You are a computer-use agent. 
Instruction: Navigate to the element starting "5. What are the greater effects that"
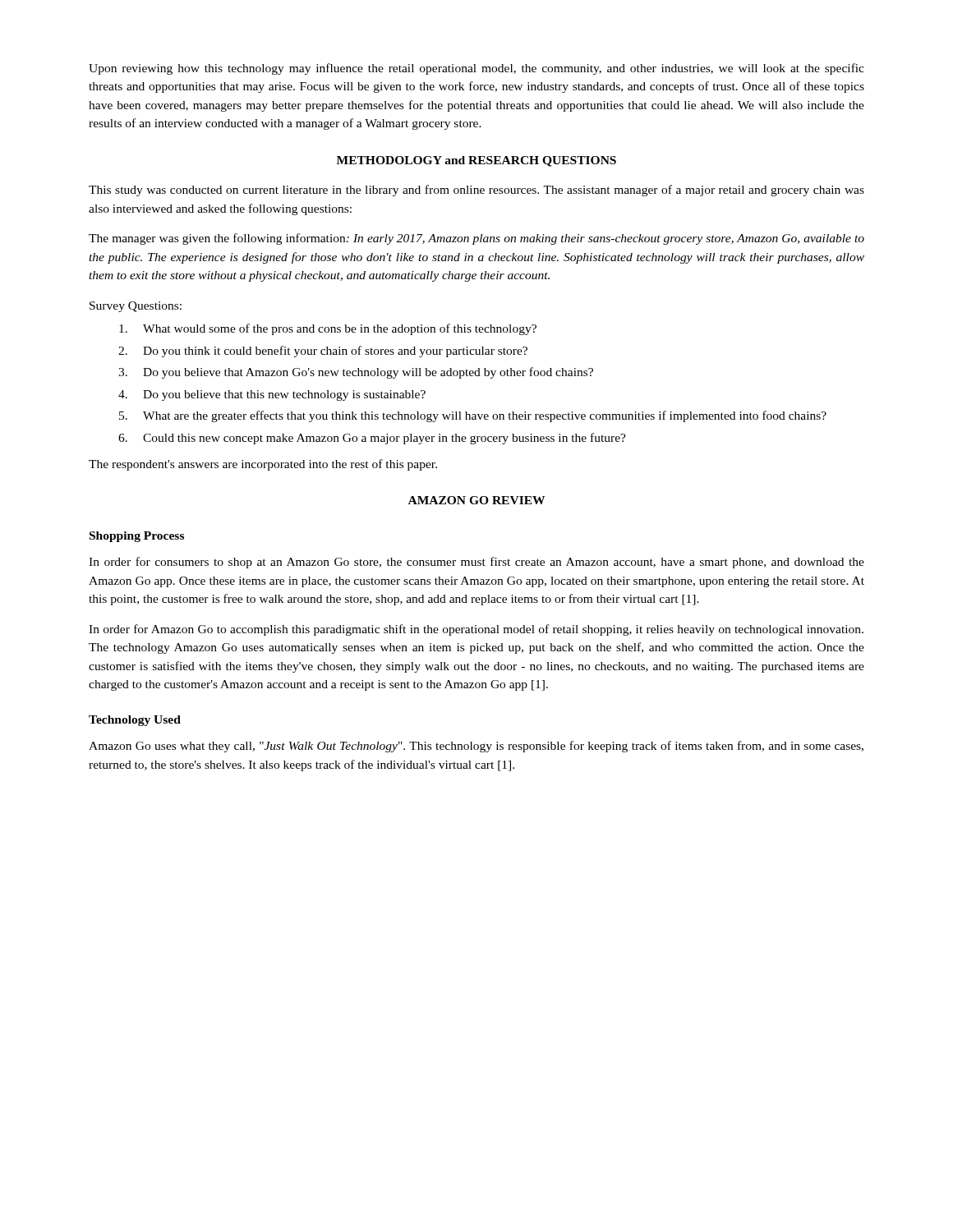click(491, 416)
